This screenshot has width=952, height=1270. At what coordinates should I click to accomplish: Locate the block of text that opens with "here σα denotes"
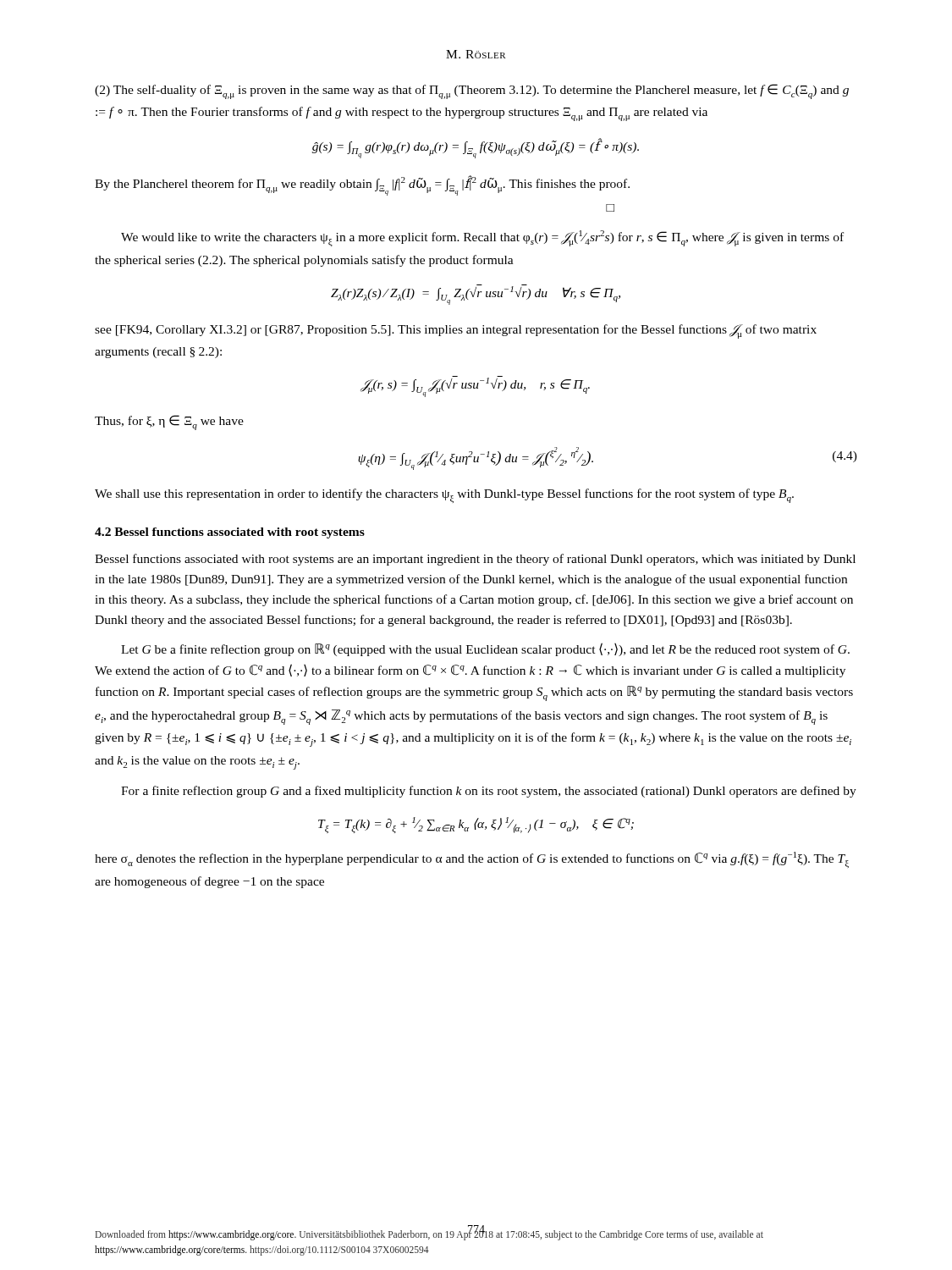[x=476, y=870]
